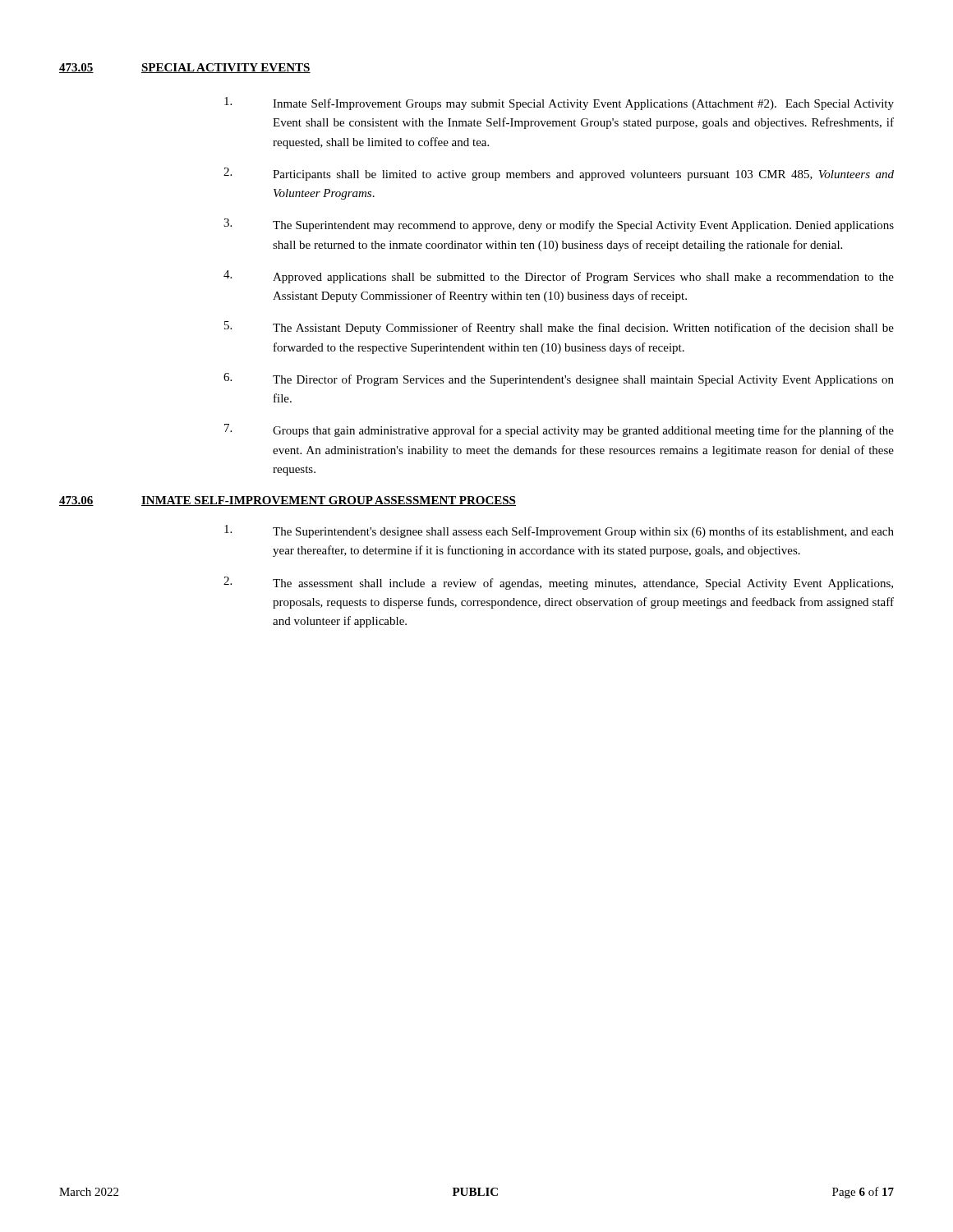The width and height of the screenshot is (953, 1232).
Task: Select the text block starting "5. The Assistant Deputy Commissioner of Reentry"
Action: (559, 338)
